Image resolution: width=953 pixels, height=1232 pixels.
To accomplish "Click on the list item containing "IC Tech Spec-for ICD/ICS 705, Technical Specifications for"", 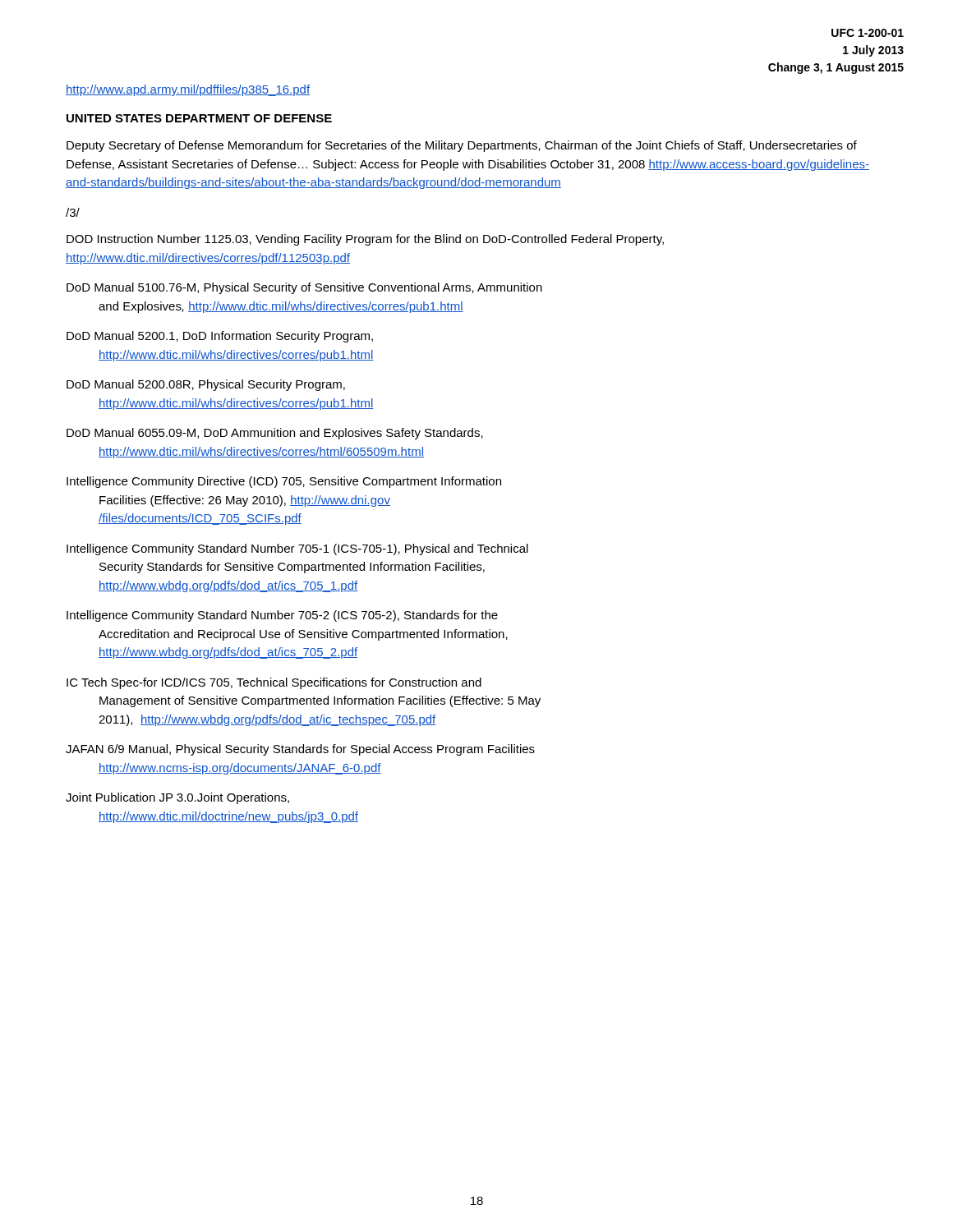I will [476, 702].
